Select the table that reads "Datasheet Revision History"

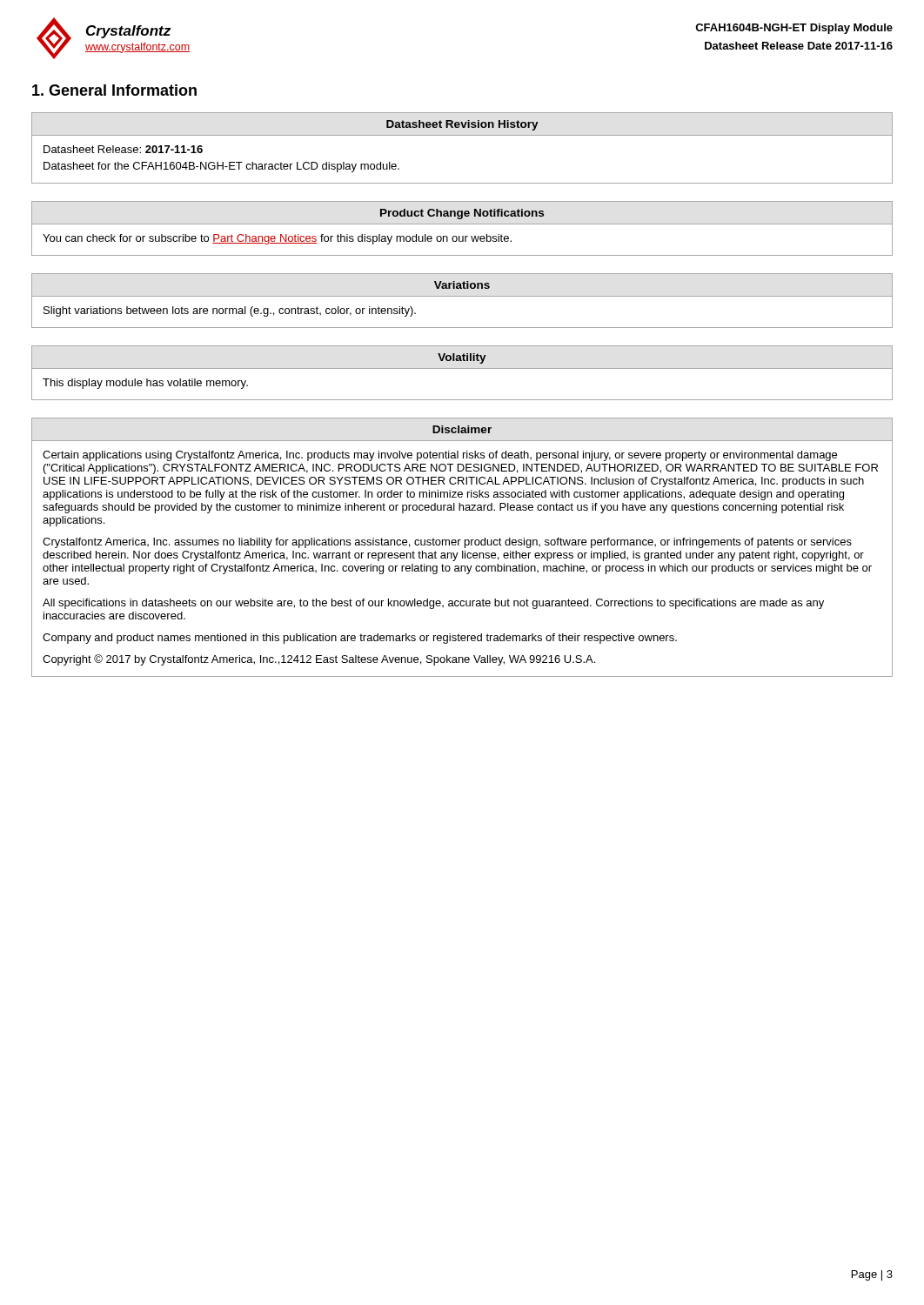462,148
